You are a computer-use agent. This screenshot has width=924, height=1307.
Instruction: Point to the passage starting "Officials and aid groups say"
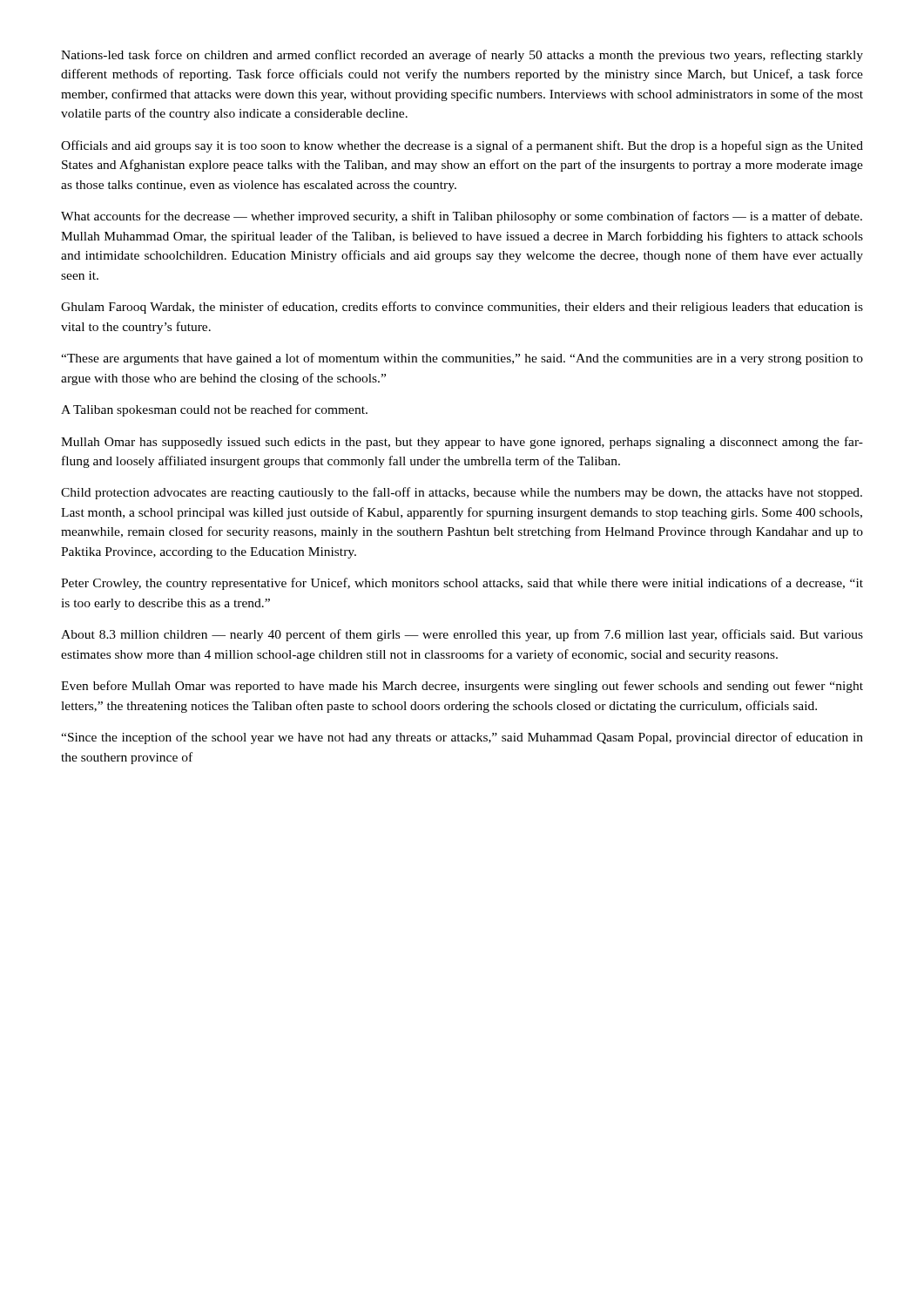pyautogui.click(x=462, y=164)
